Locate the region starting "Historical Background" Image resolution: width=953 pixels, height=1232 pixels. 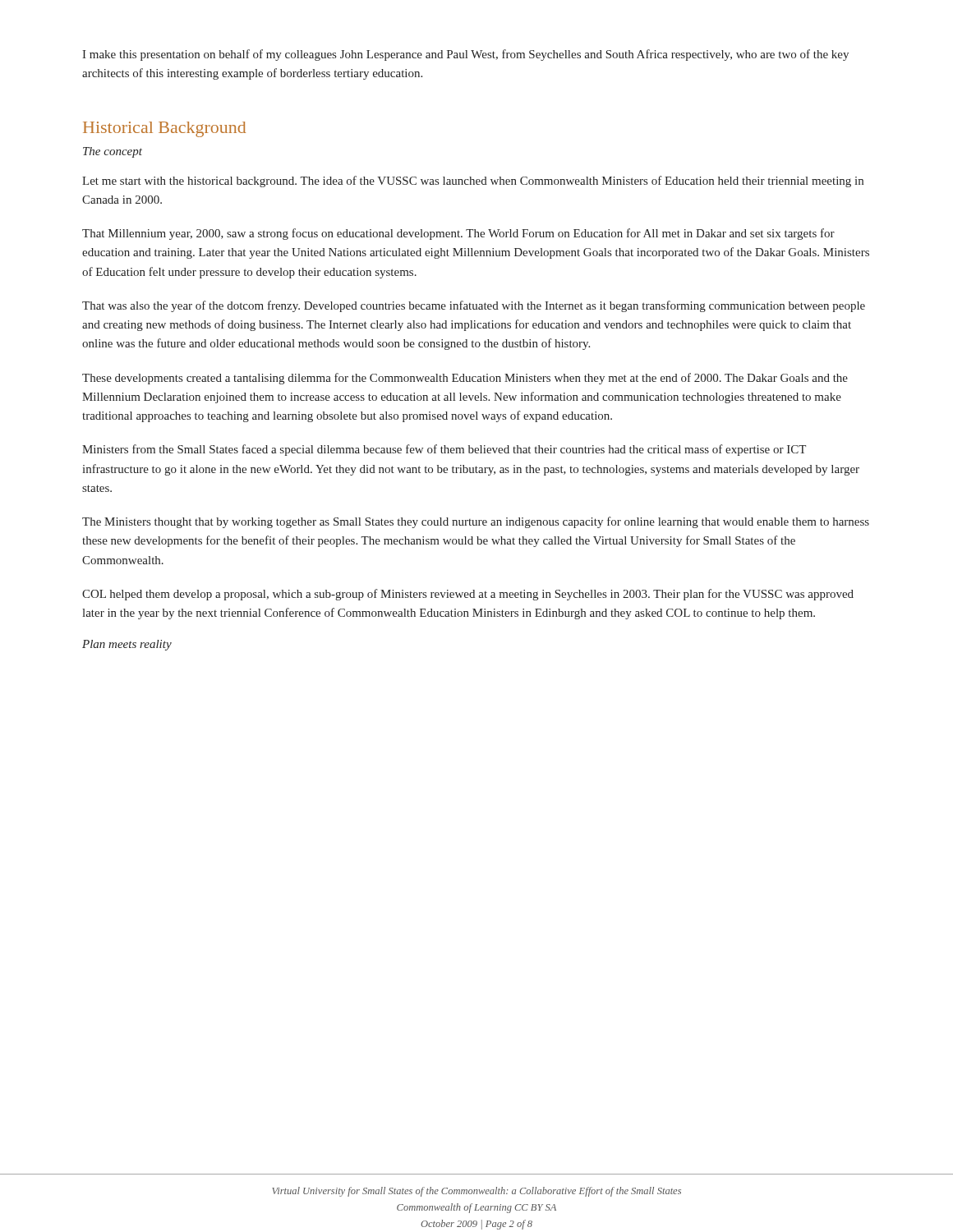click(164, 126)
